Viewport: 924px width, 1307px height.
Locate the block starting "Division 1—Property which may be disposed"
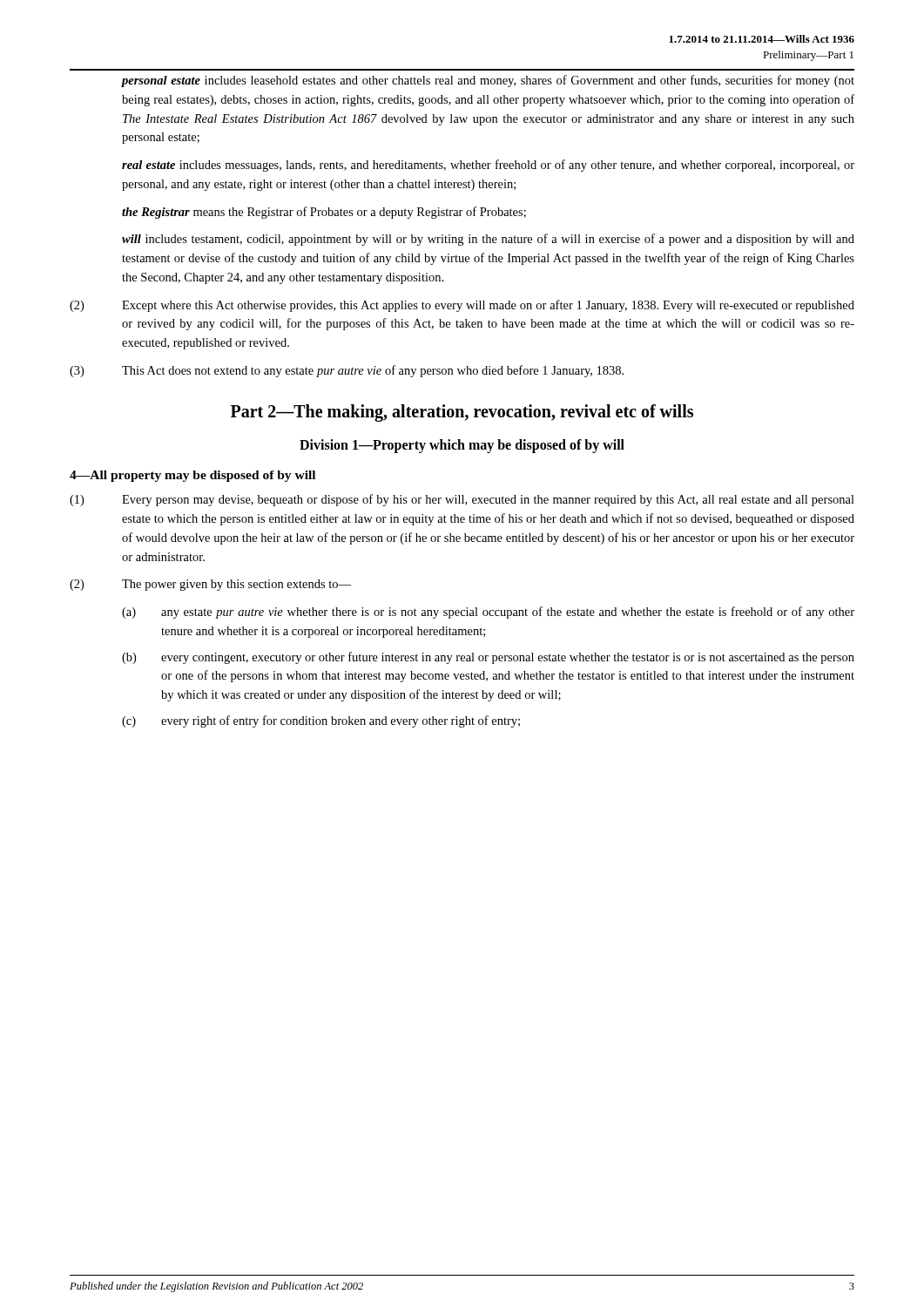[462, 444]
